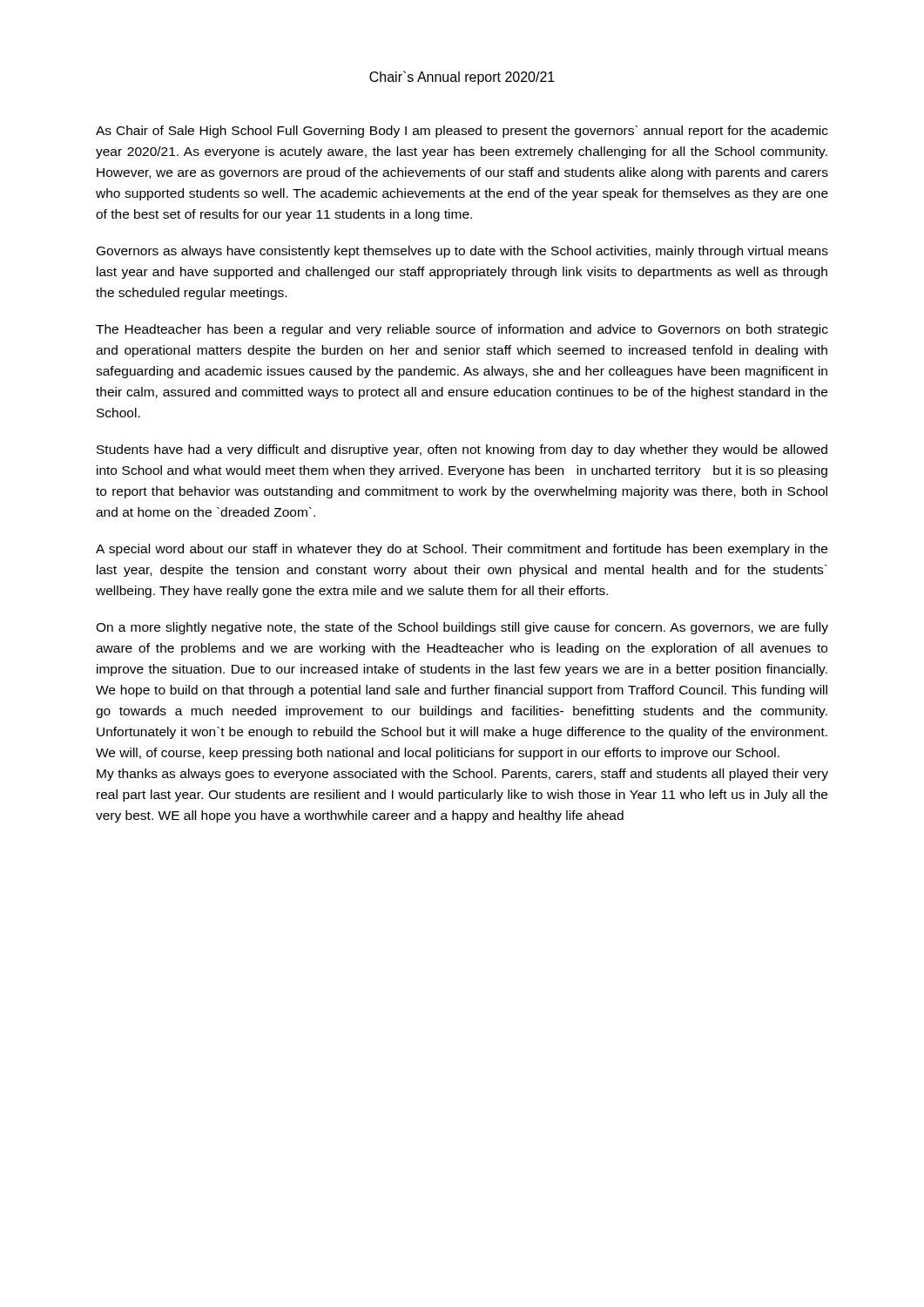Locate the block of text that opens with "Governors as always have"

click(x=462, y=272)
